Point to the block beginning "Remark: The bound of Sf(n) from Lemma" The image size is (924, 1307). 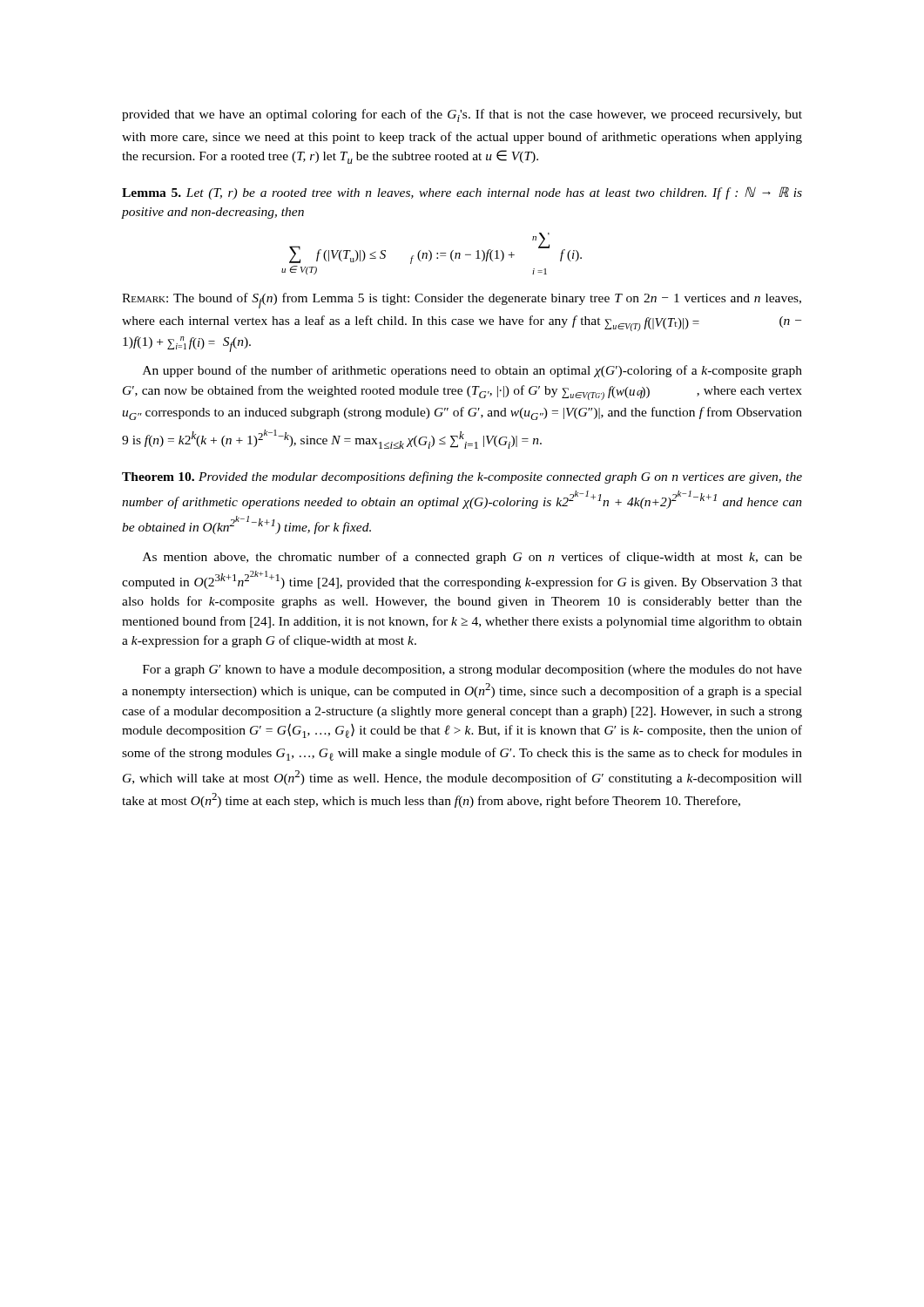point(462,371)
